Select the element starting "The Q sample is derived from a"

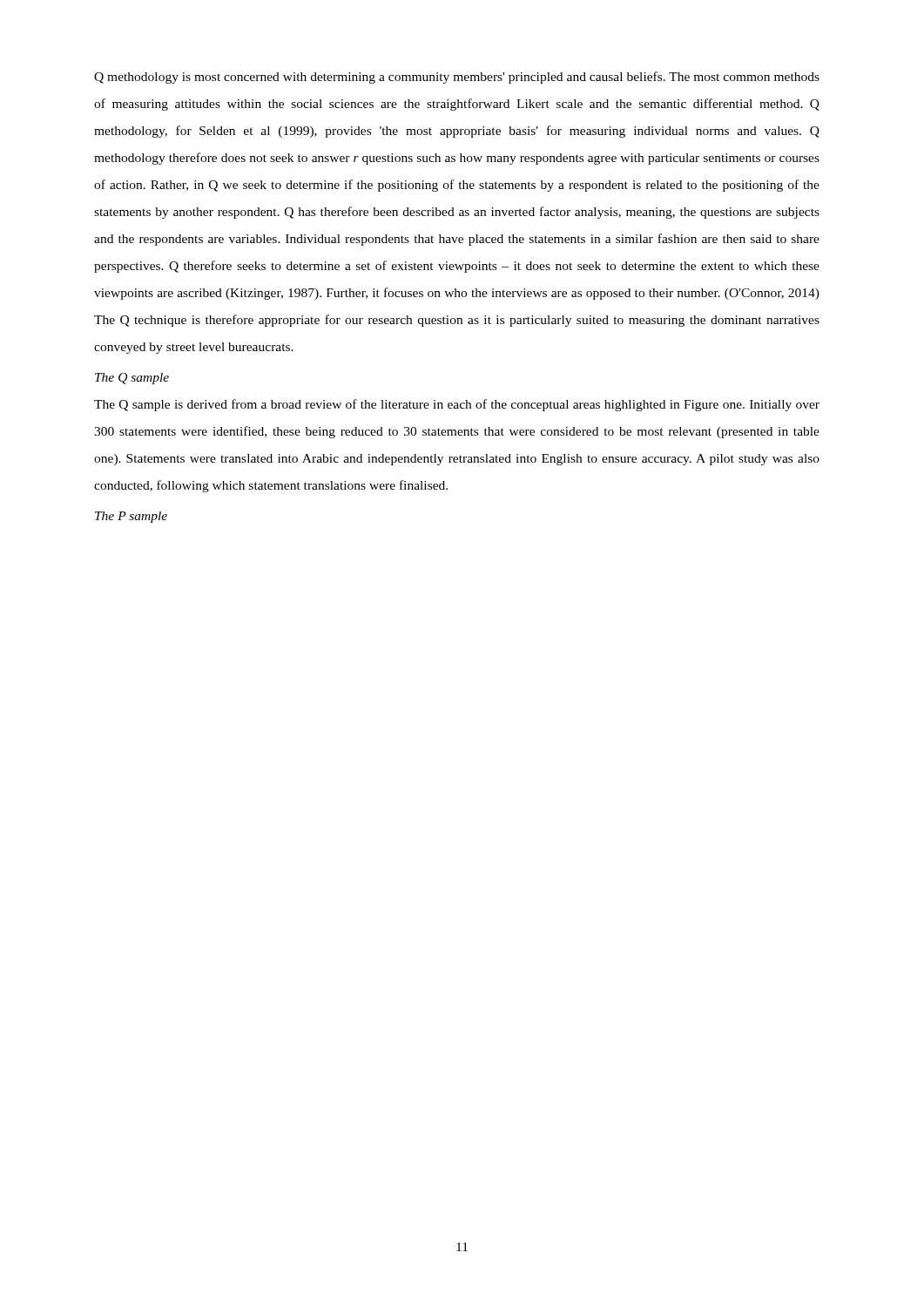(457, 444)
